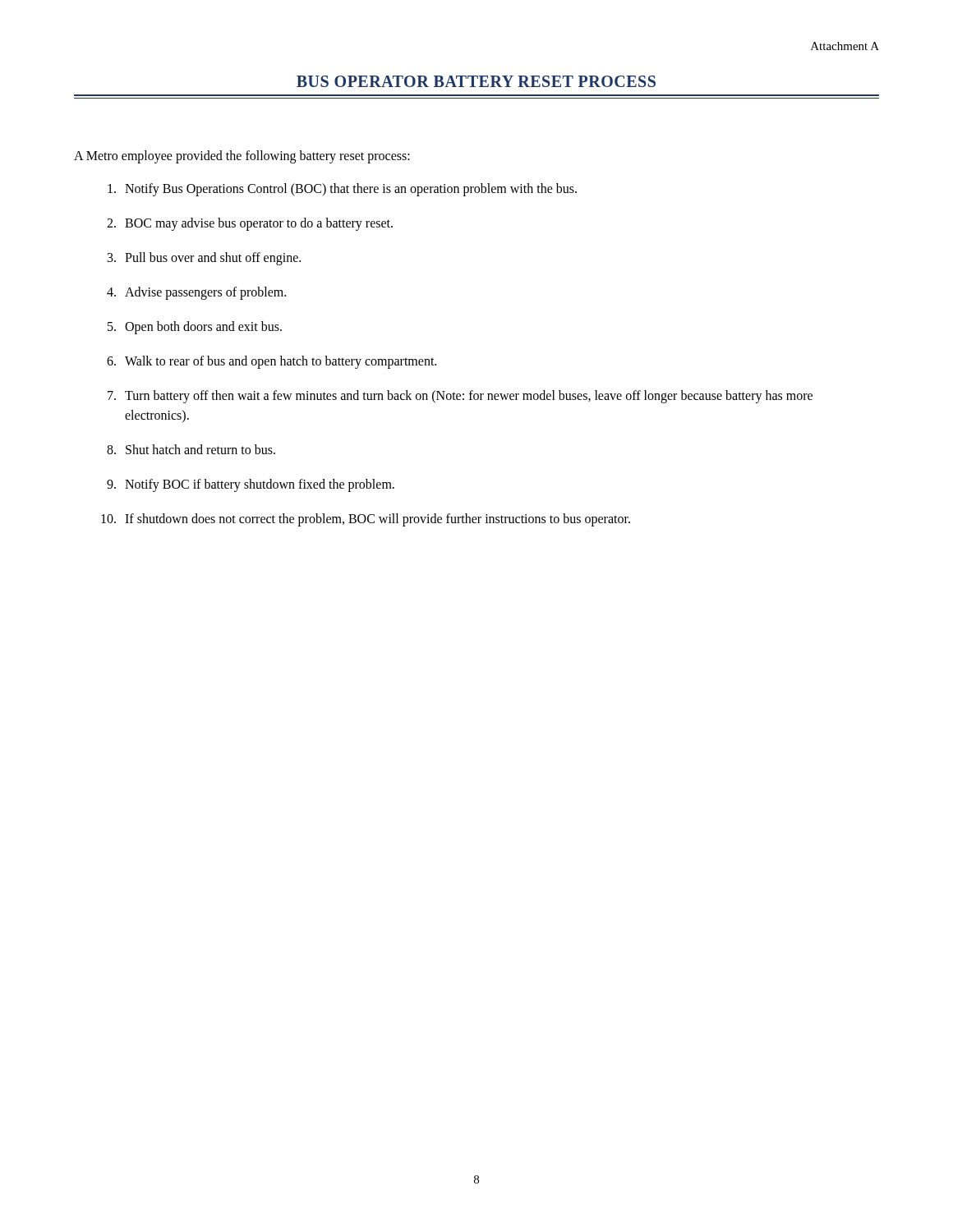Select the list item that reads "5. Open both doors and exit bus."

pyautogui.click(x=195, y=328)
